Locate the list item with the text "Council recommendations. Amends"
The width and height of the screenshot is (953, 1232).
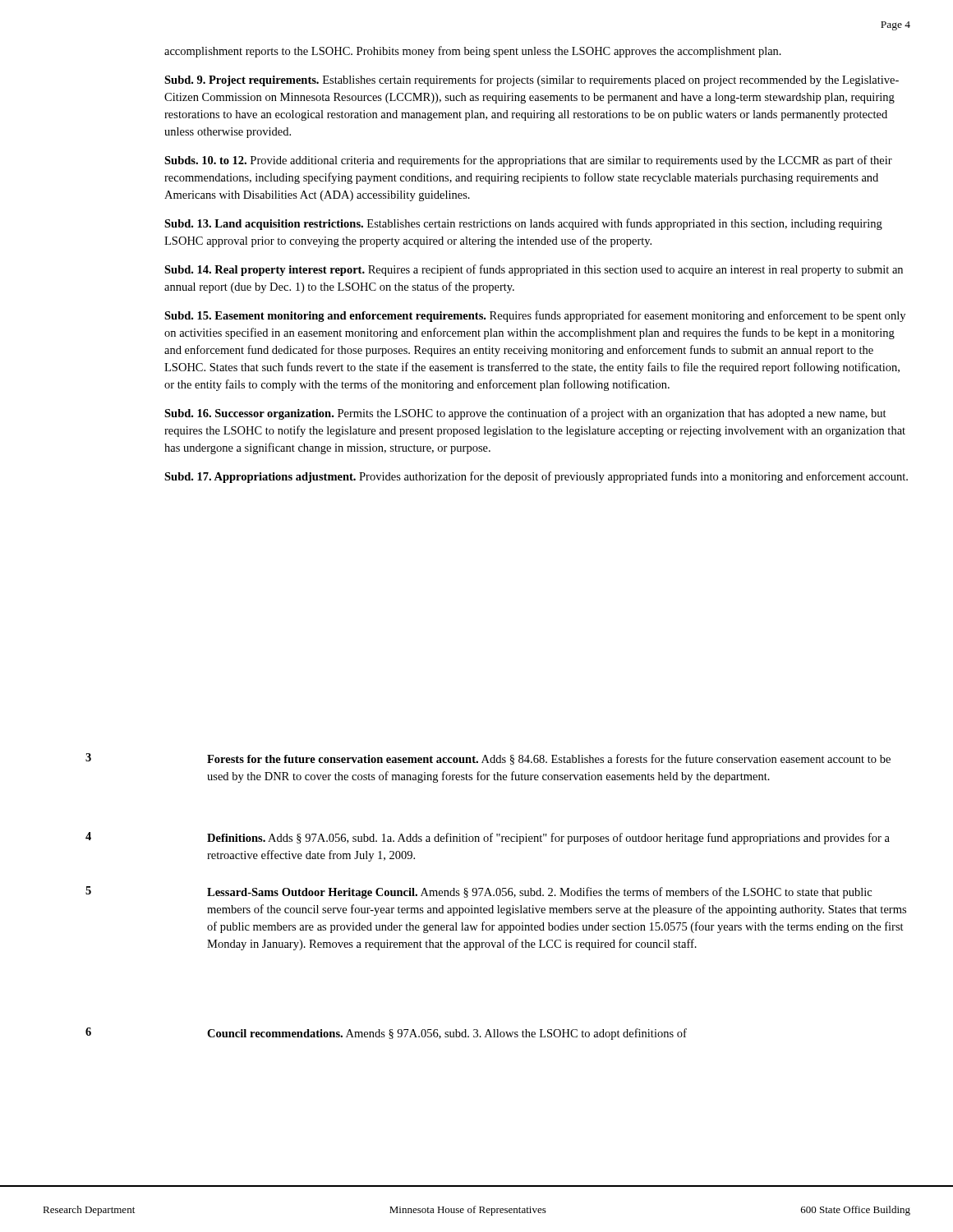(x=447, y=1033)
